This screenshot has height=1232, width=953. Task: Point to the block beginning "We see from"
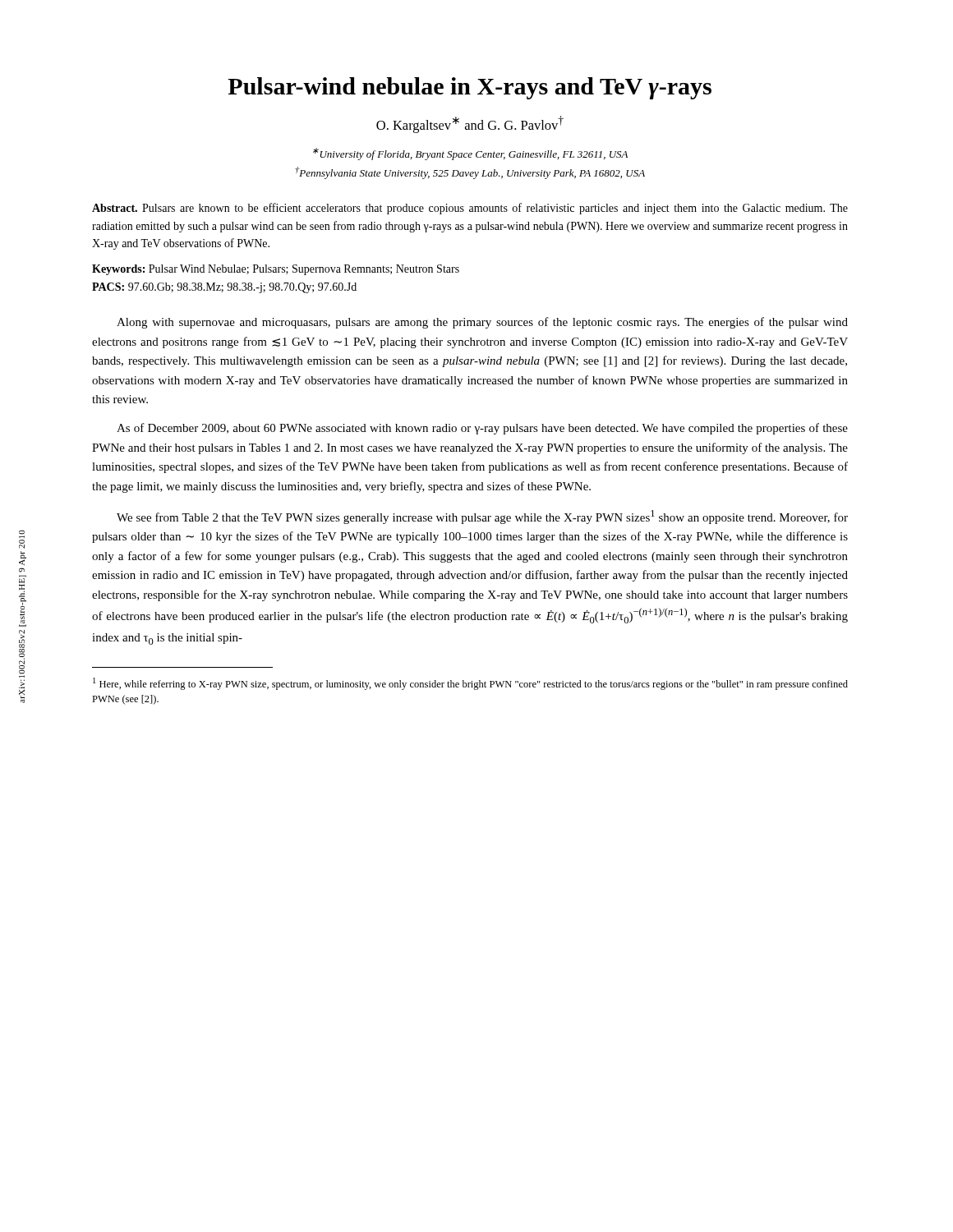pos(470,578)
